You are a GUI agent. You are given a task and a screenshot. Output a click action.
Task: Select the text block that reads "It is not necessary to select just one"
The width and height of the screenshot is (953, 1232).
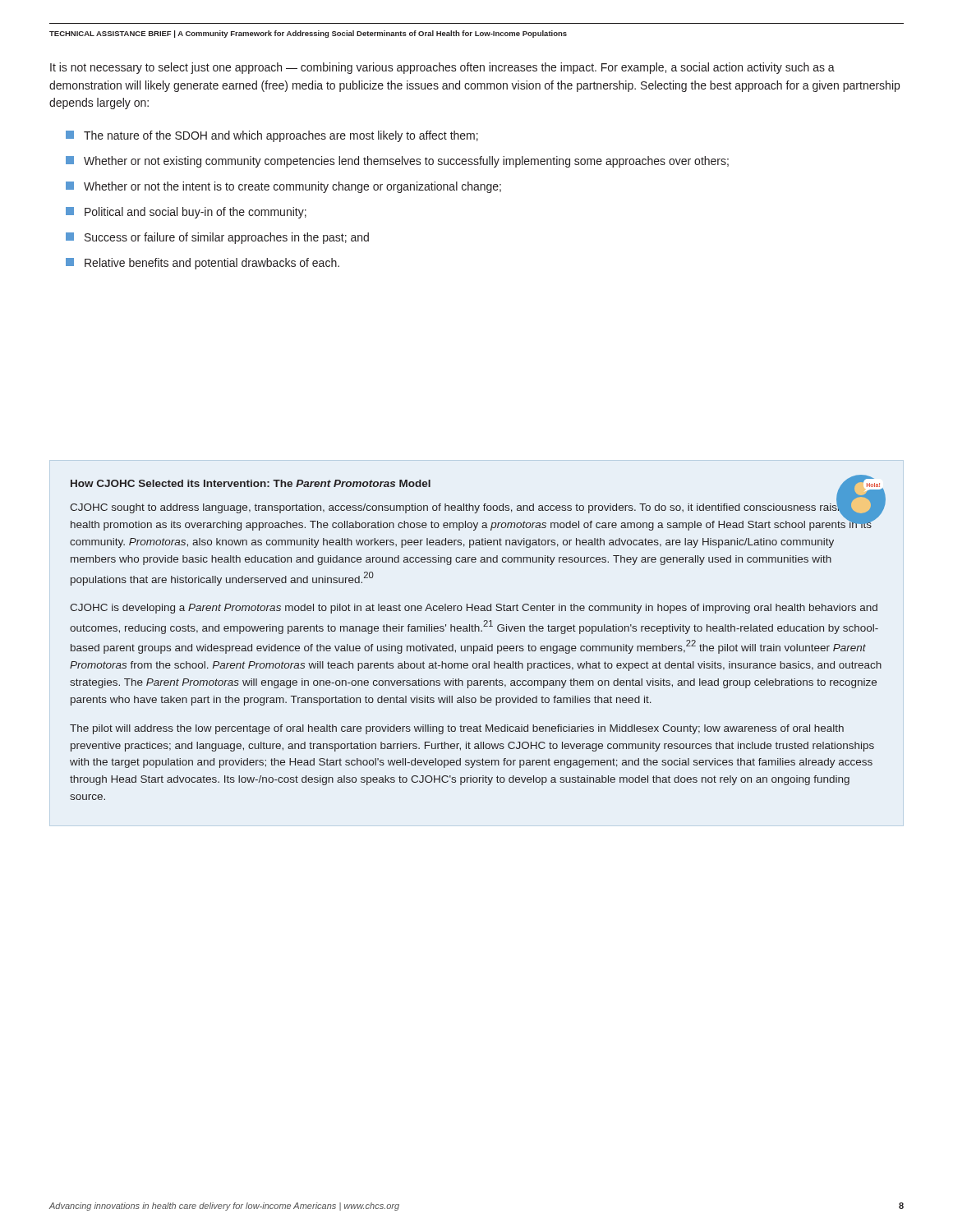pyautogui.click(x=475, y=85)
